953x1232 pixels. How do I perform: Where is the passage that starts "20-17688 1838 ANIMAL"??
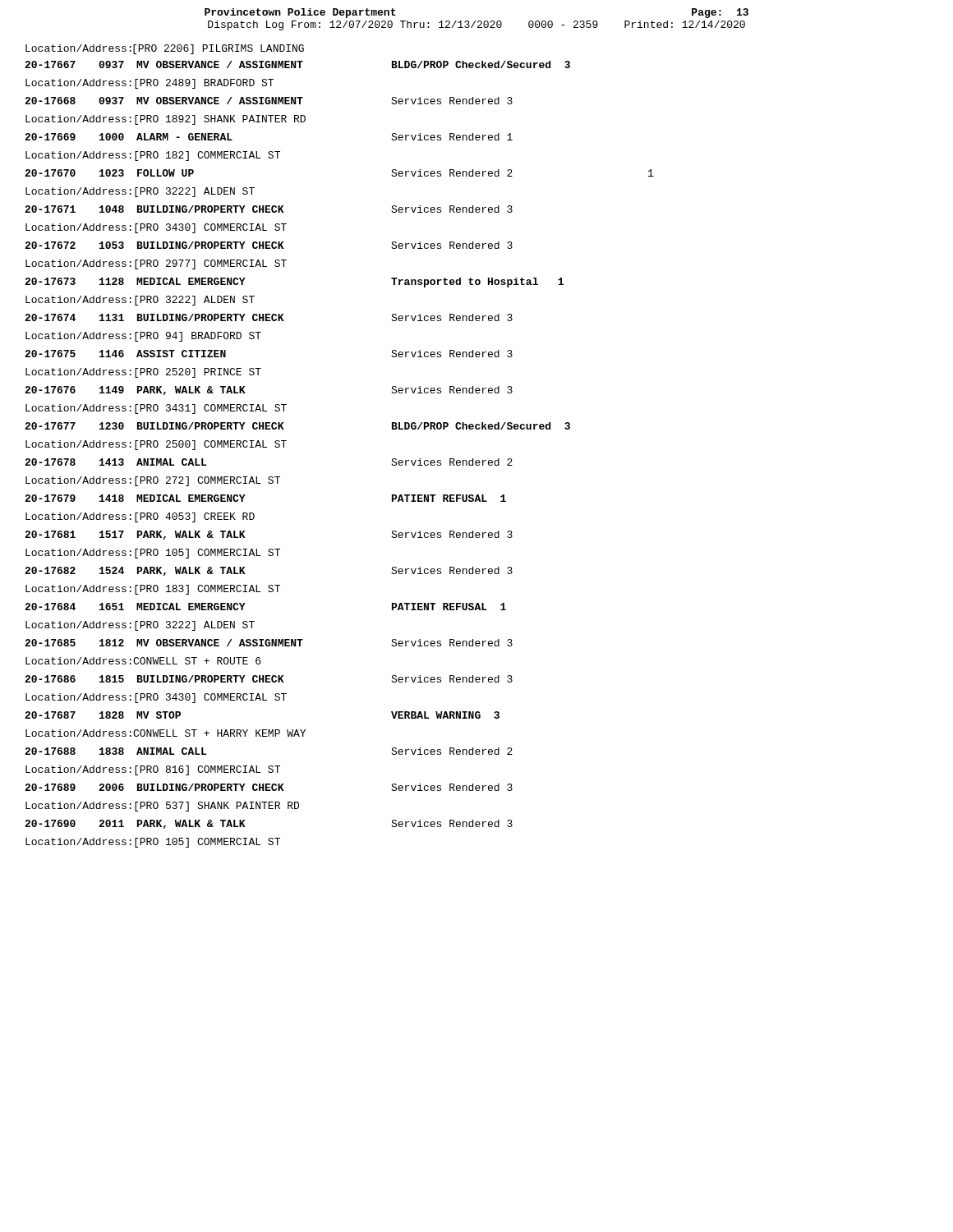[476, 761]
